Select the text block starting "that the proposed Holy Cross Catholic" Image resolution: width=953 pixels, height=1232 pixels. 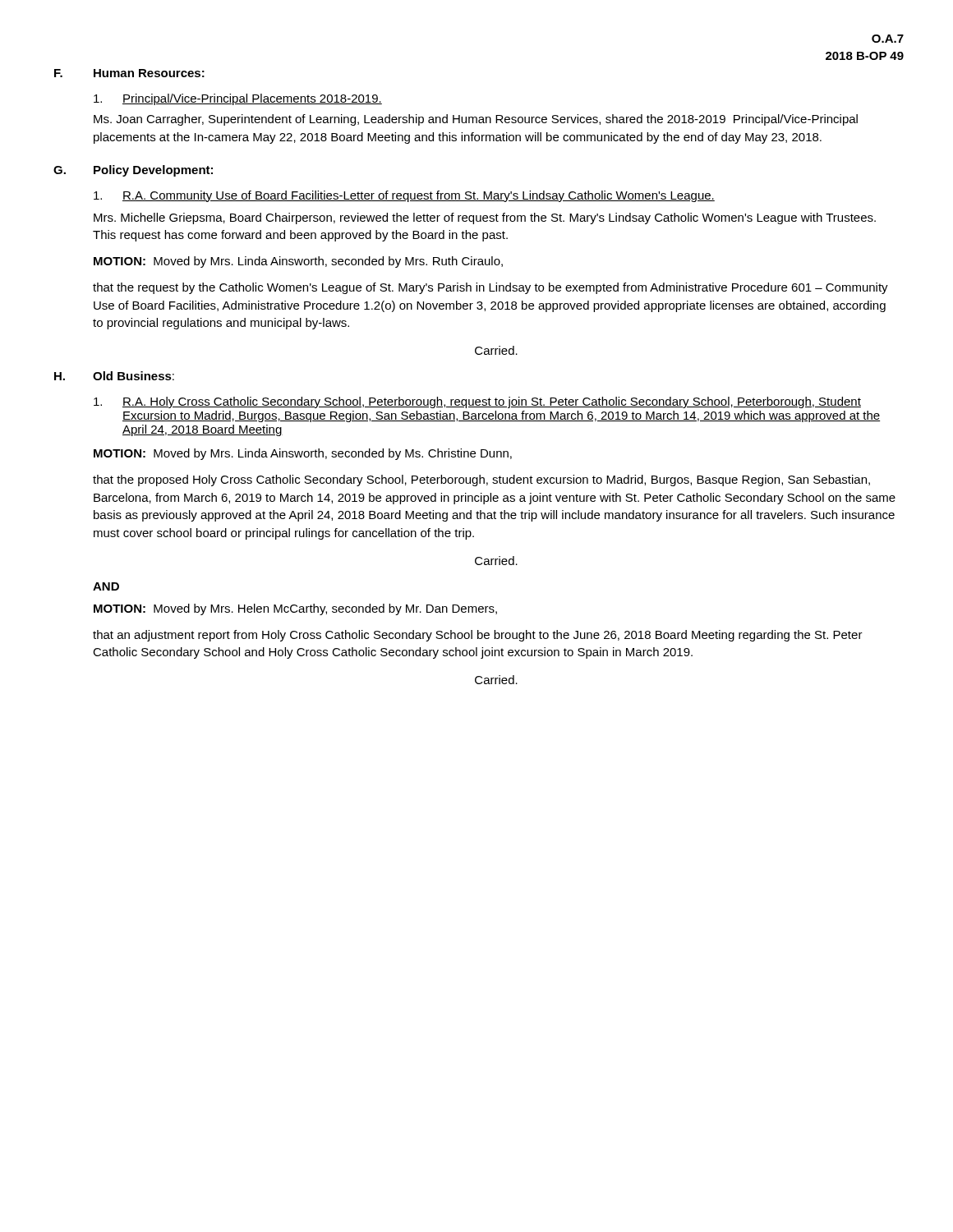point(494,506)
